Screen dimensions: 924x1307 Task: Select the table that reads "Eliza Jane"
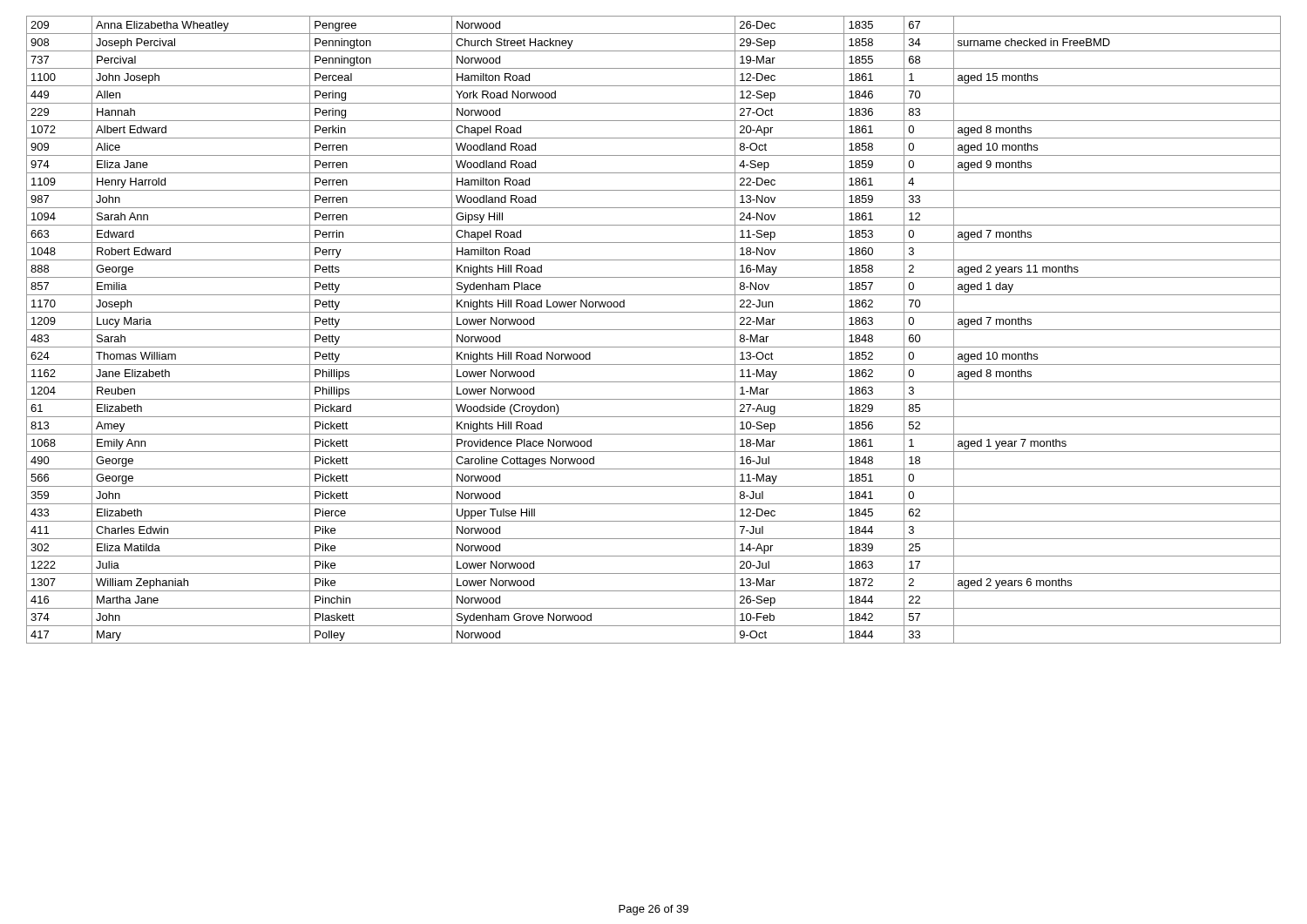[654, 330]
